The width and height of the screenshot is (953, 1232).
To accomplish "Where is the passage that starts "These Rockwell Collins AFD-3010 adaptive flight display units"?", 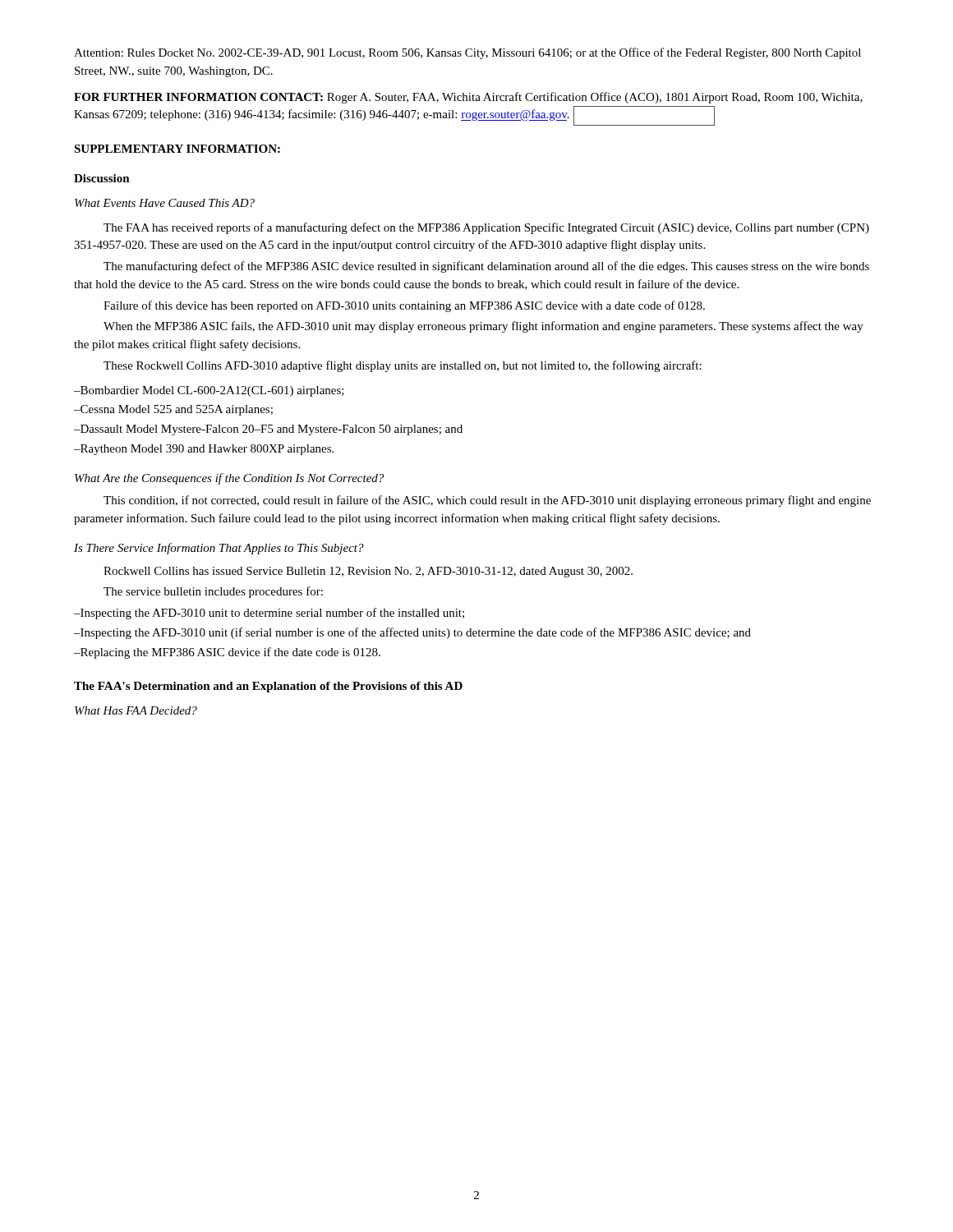I will click(x=403, y=365).
